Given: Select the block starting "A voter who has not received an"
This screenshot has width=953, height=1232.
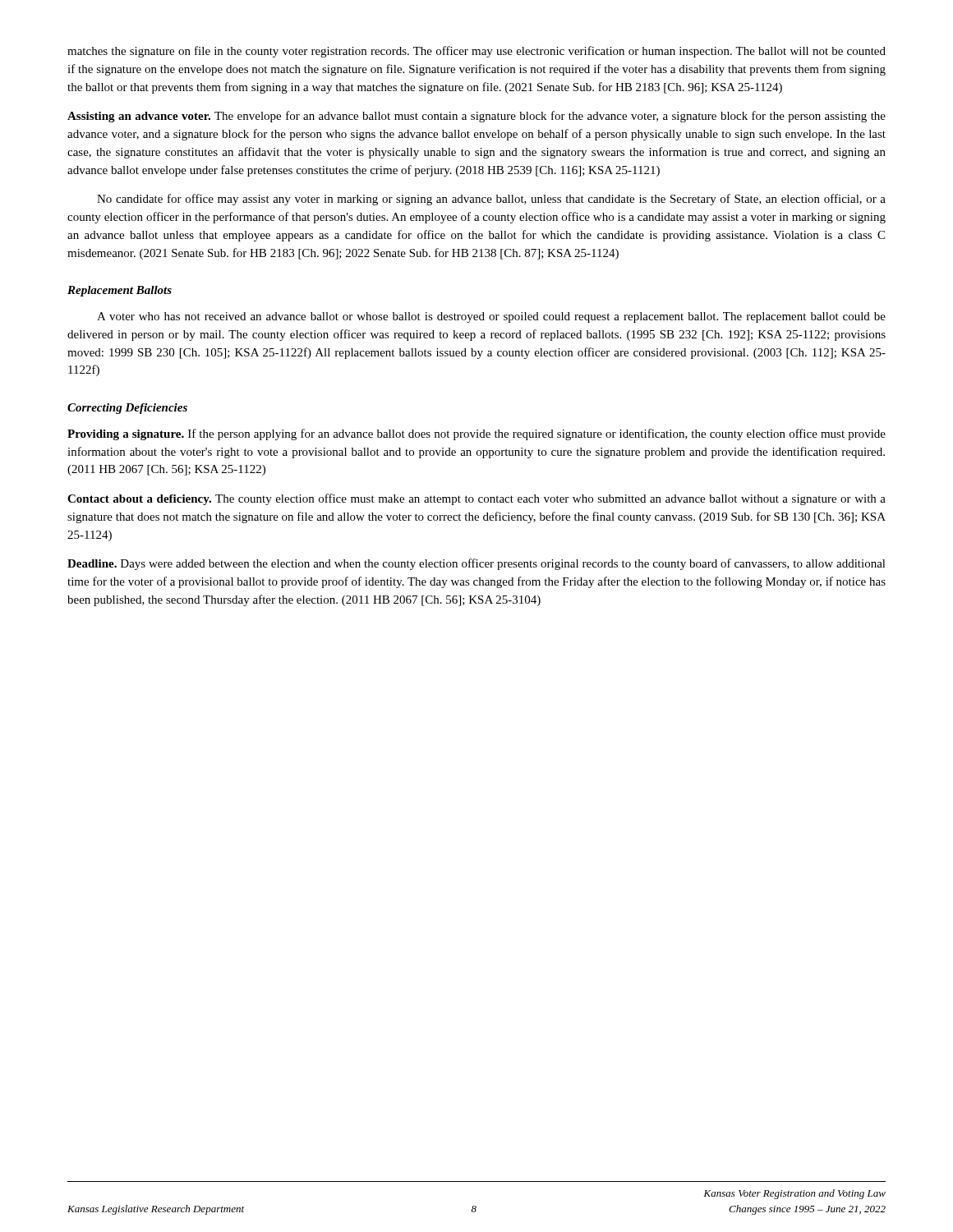Looking at the screenshot, I should pos(476,344).
